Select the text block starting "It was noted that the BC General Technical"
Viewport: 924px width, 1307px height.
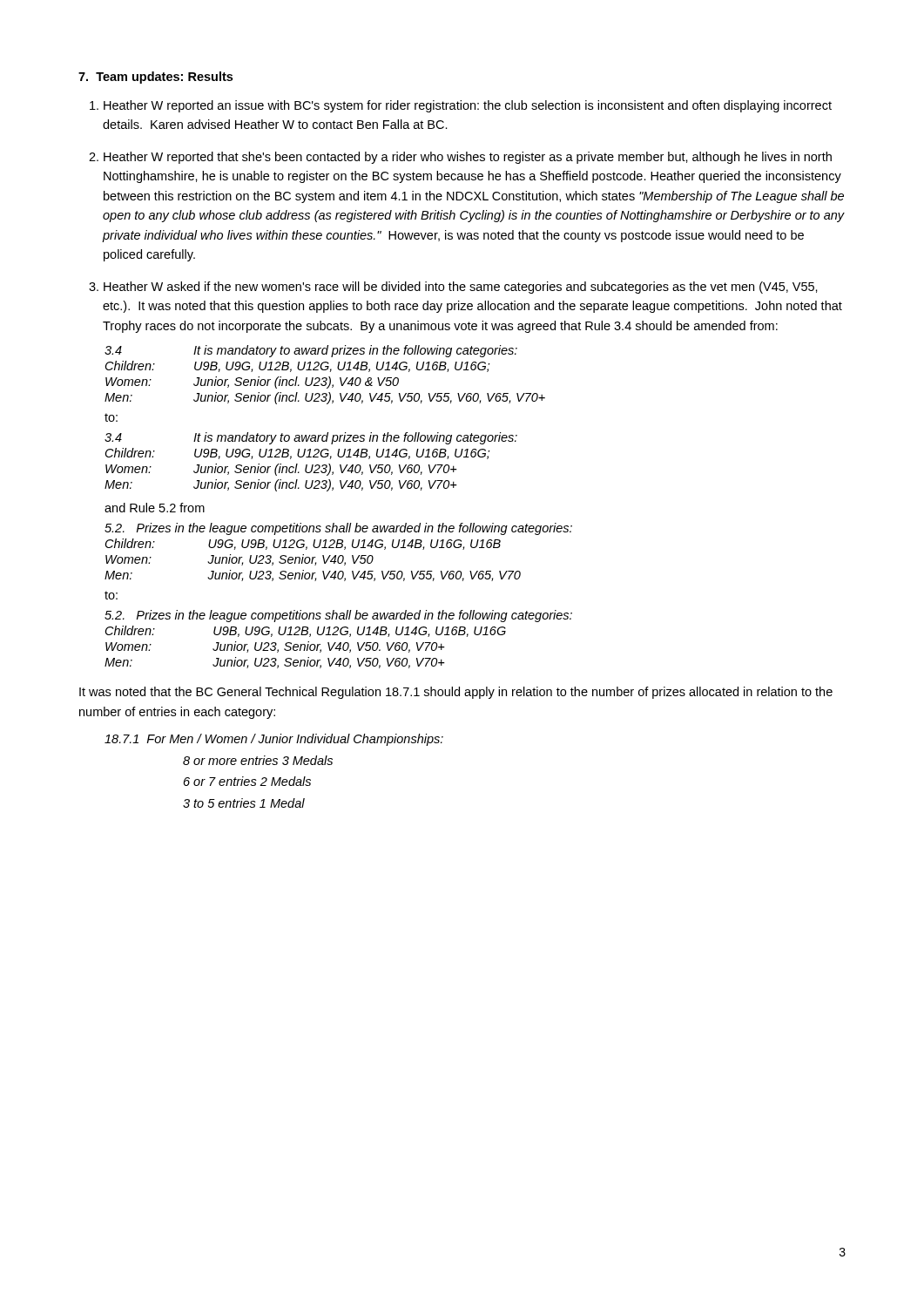pyautogui.click(x=456, y=702)
